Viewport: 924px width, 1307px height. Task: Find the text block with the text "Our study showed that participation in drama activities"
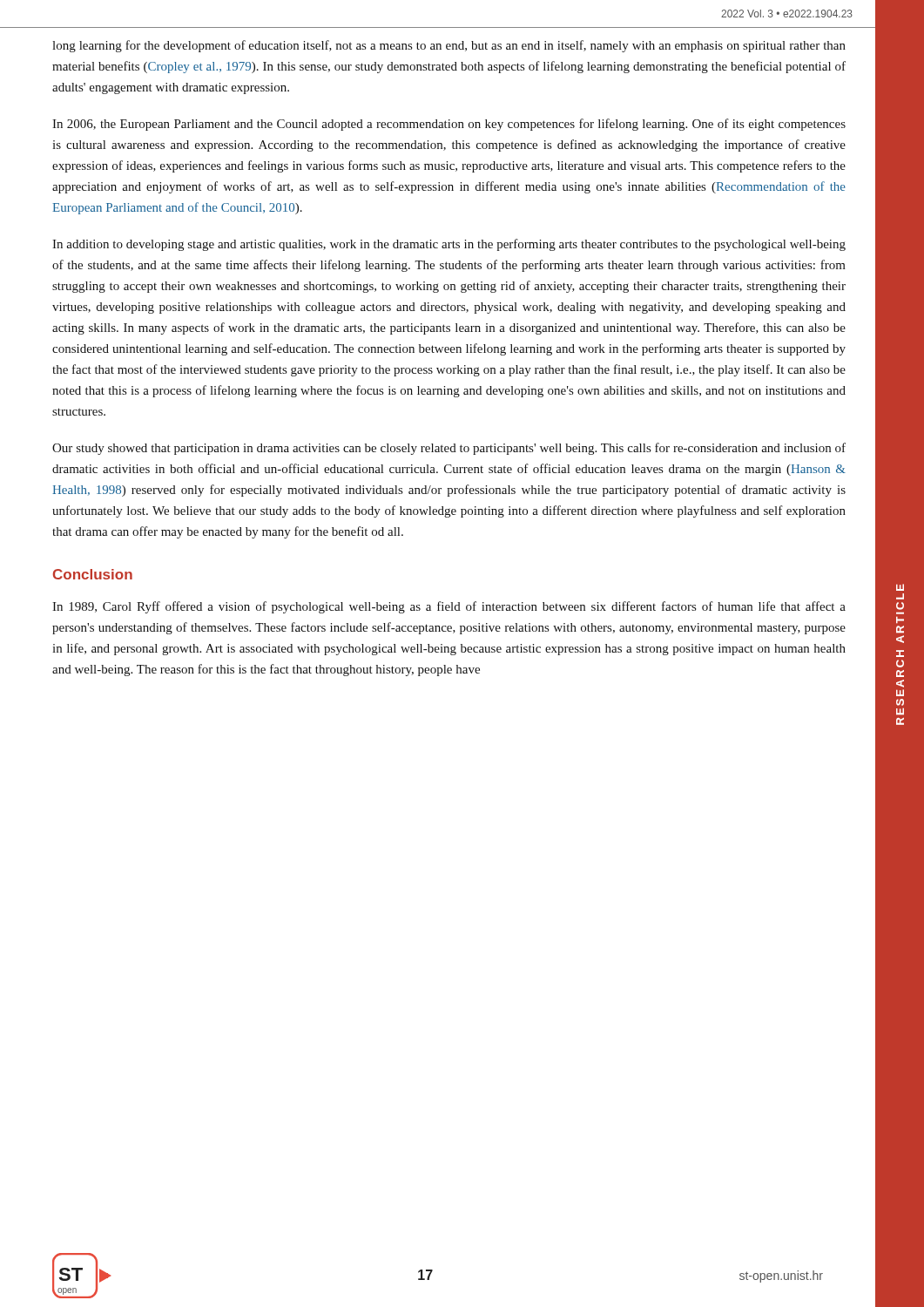pyautogui.click(x=449, y=490)
